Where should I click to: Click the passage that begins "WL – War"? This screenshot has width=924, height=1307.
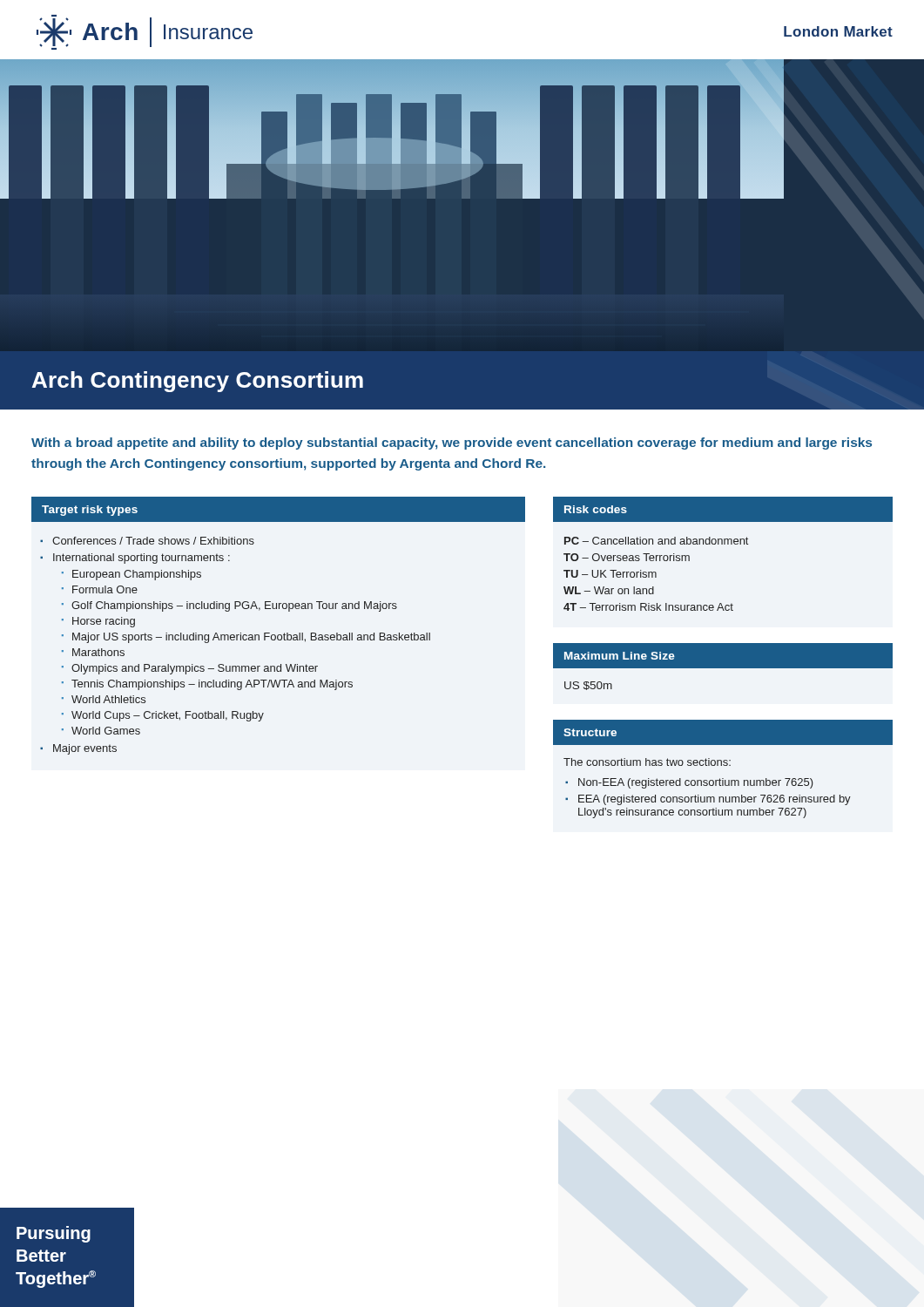click(x=609, y=590)
